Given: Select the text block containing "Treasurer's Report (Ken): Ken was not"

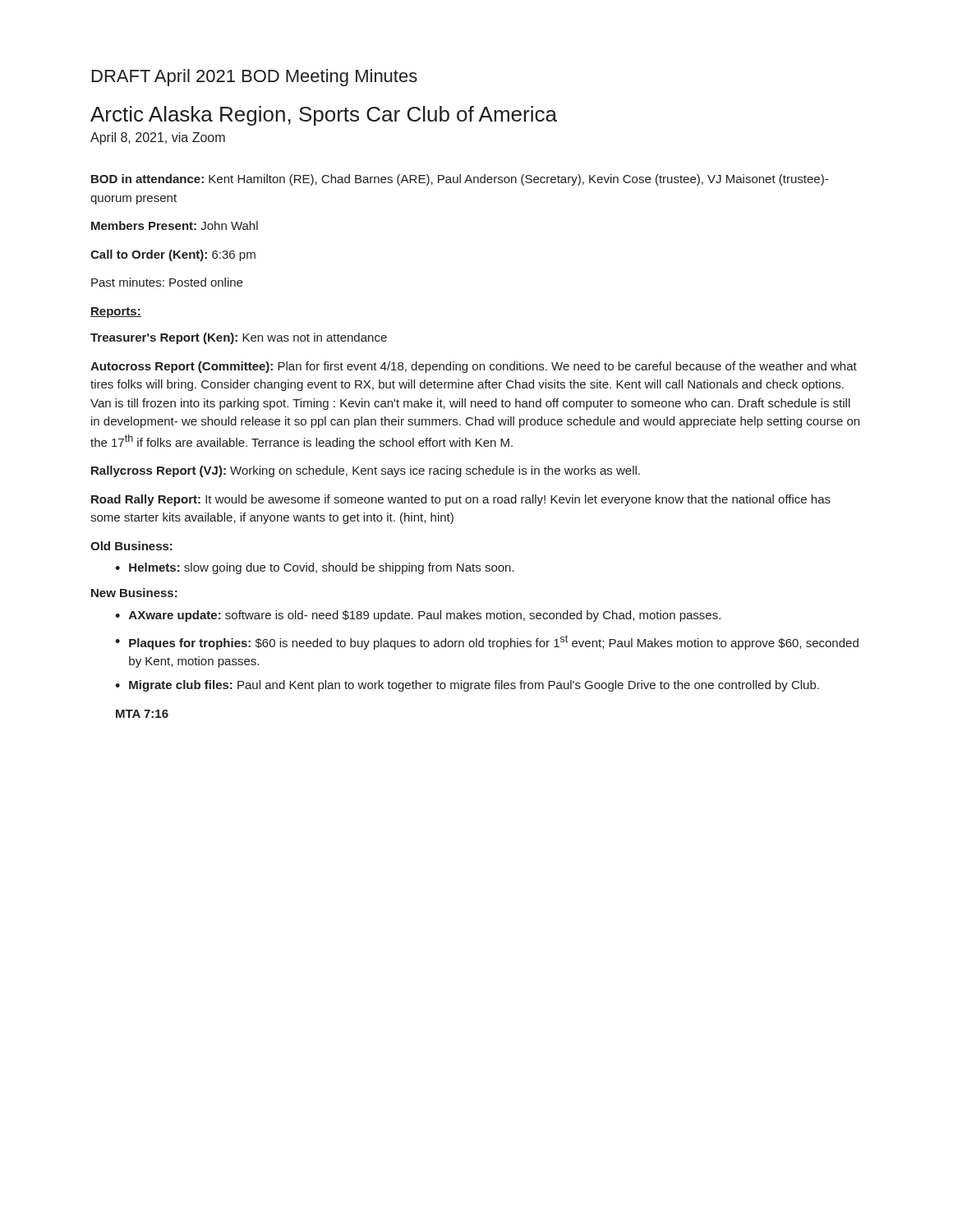Looking at the screenshot, I should 239,337.
